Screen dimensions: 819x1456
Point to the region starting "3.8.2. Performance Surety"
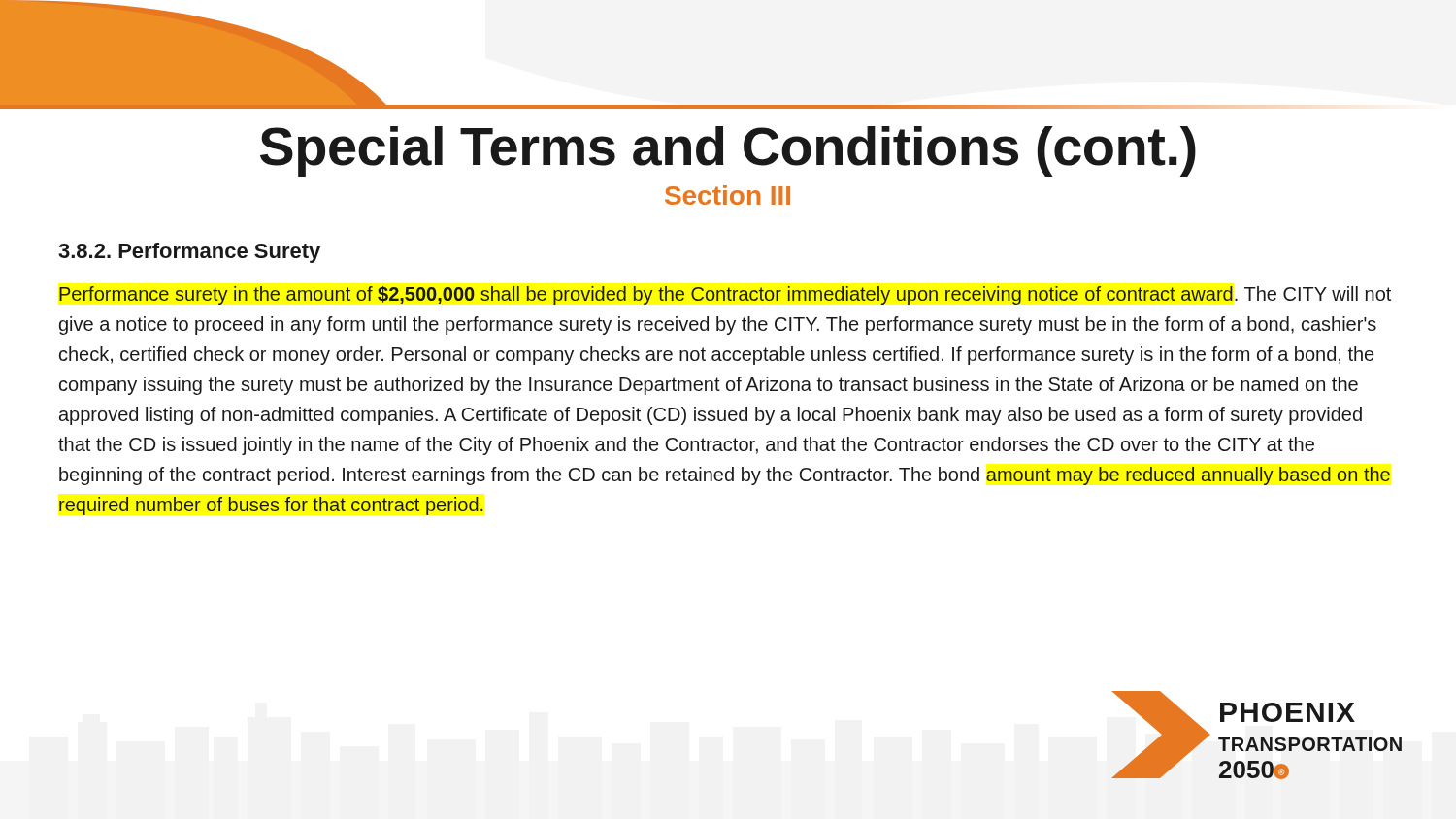189,250
